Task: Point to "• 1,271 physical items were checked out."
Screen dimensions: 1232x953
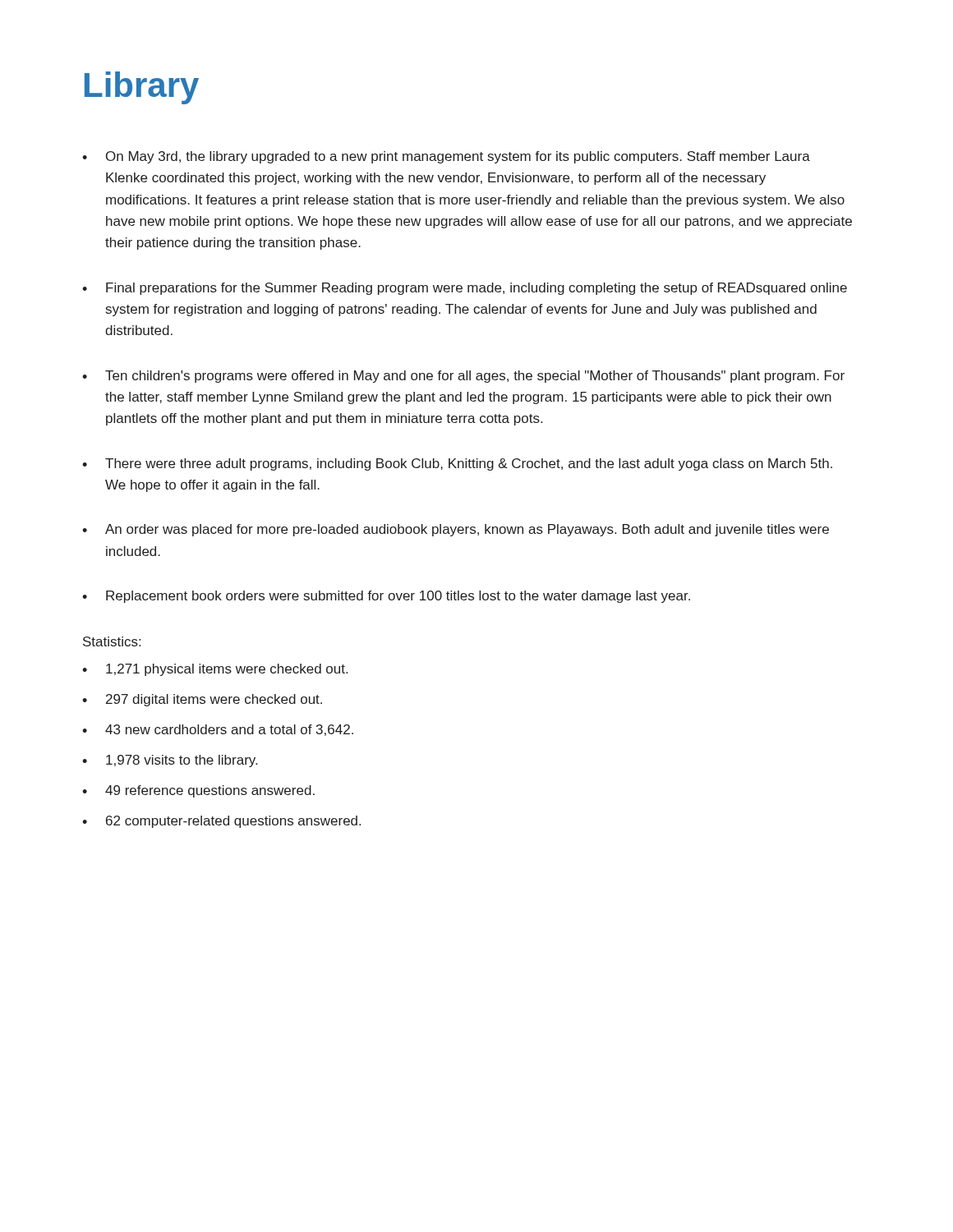Action: point(215,670)
